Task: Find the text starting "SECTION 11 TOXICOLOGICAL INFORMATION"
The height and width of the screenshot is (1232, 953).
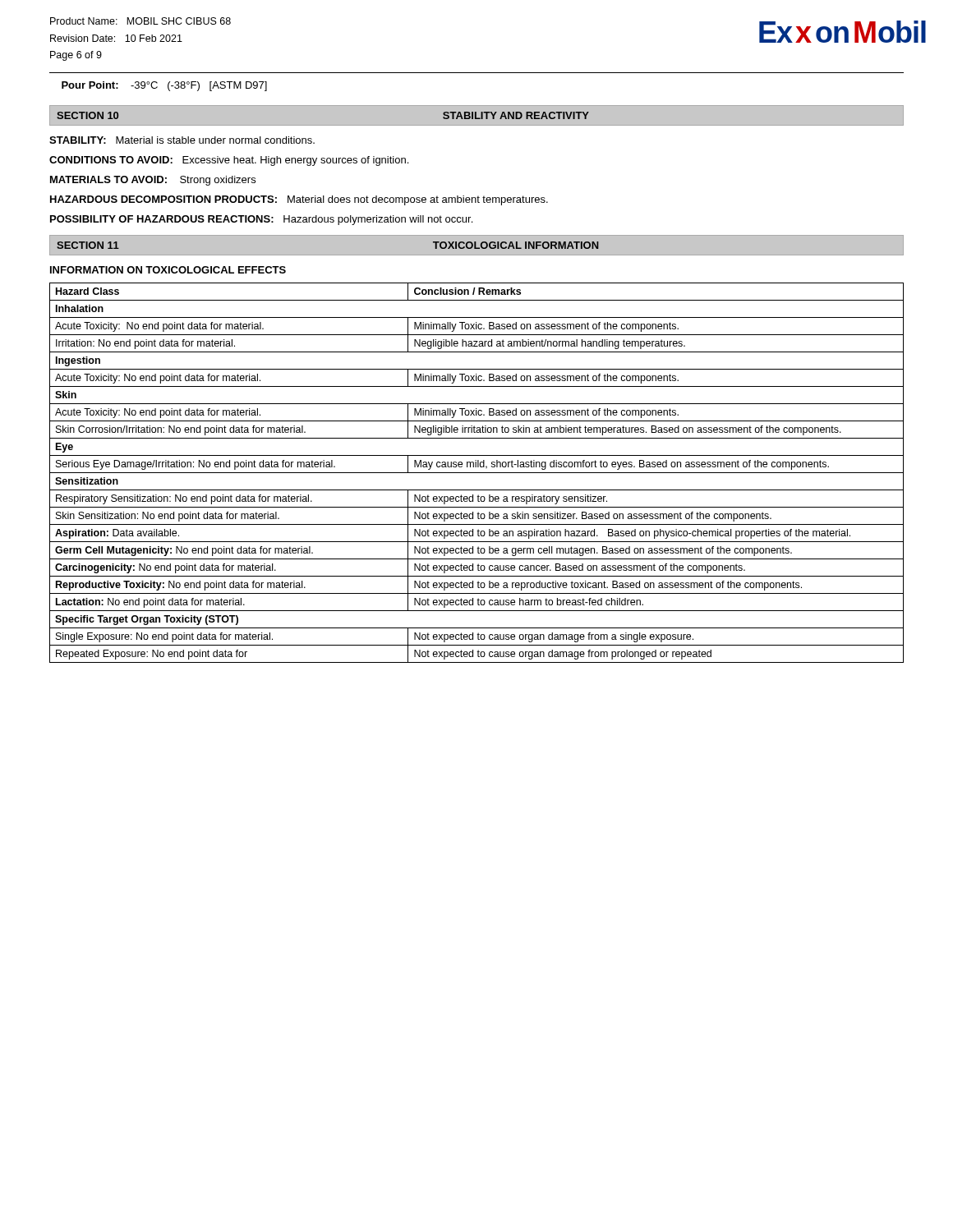Action: pyautogui.click(x=476, y=245)
